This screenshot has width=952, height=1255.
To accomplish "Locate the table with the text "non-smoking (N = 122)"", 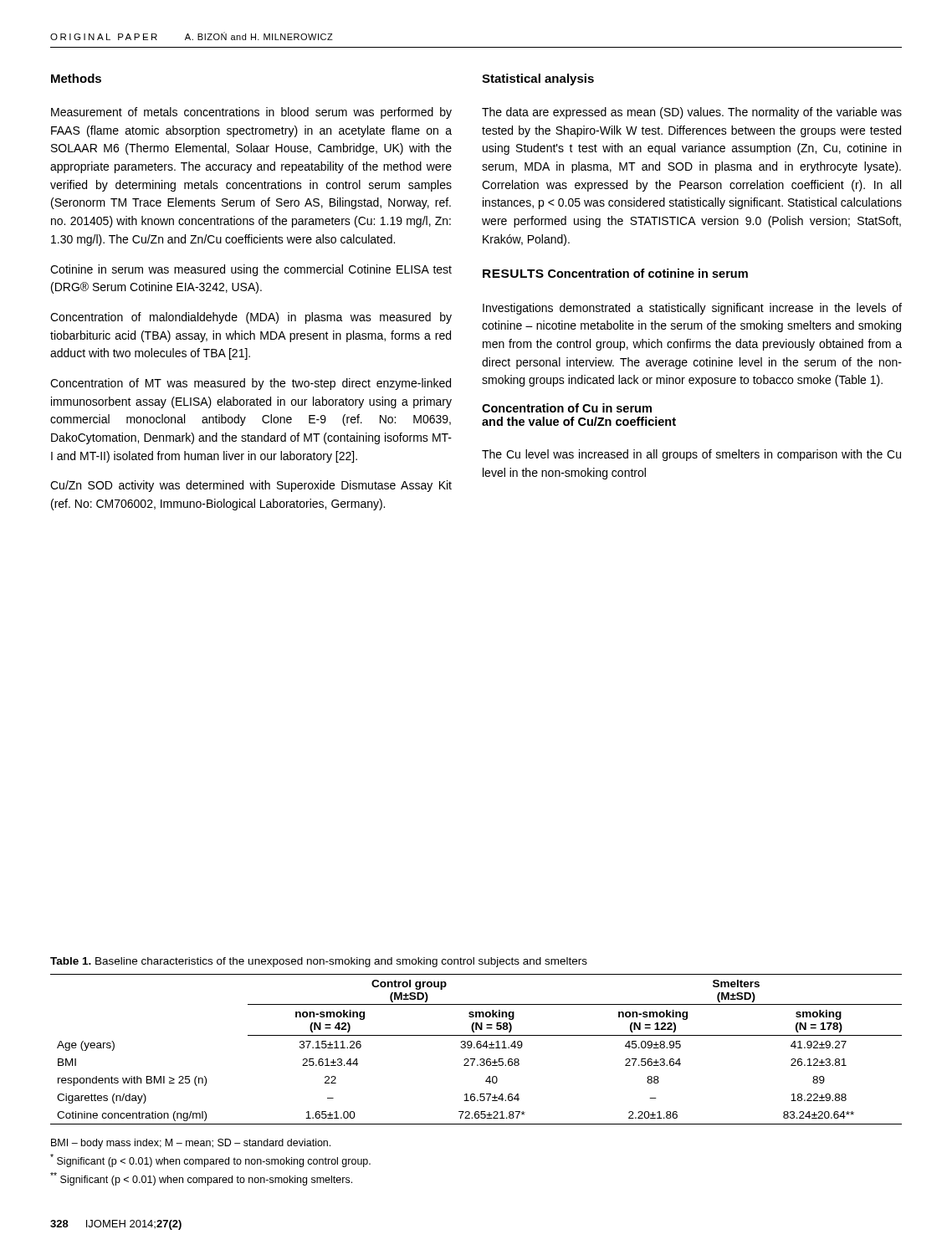I will pos(476,1053).
